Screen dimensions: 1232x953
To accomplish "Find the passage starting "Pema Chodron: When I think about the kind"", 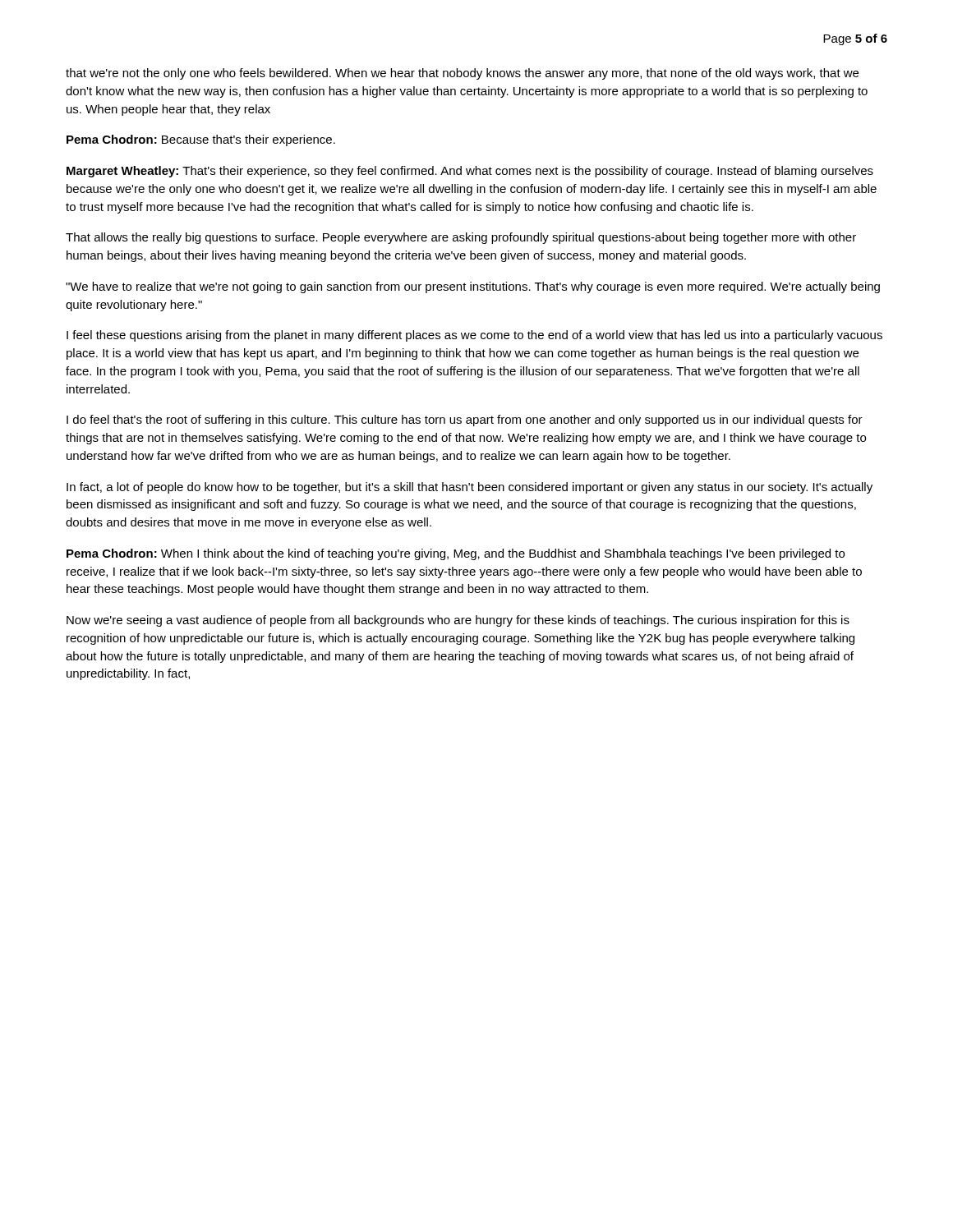I will click(464, 571).
